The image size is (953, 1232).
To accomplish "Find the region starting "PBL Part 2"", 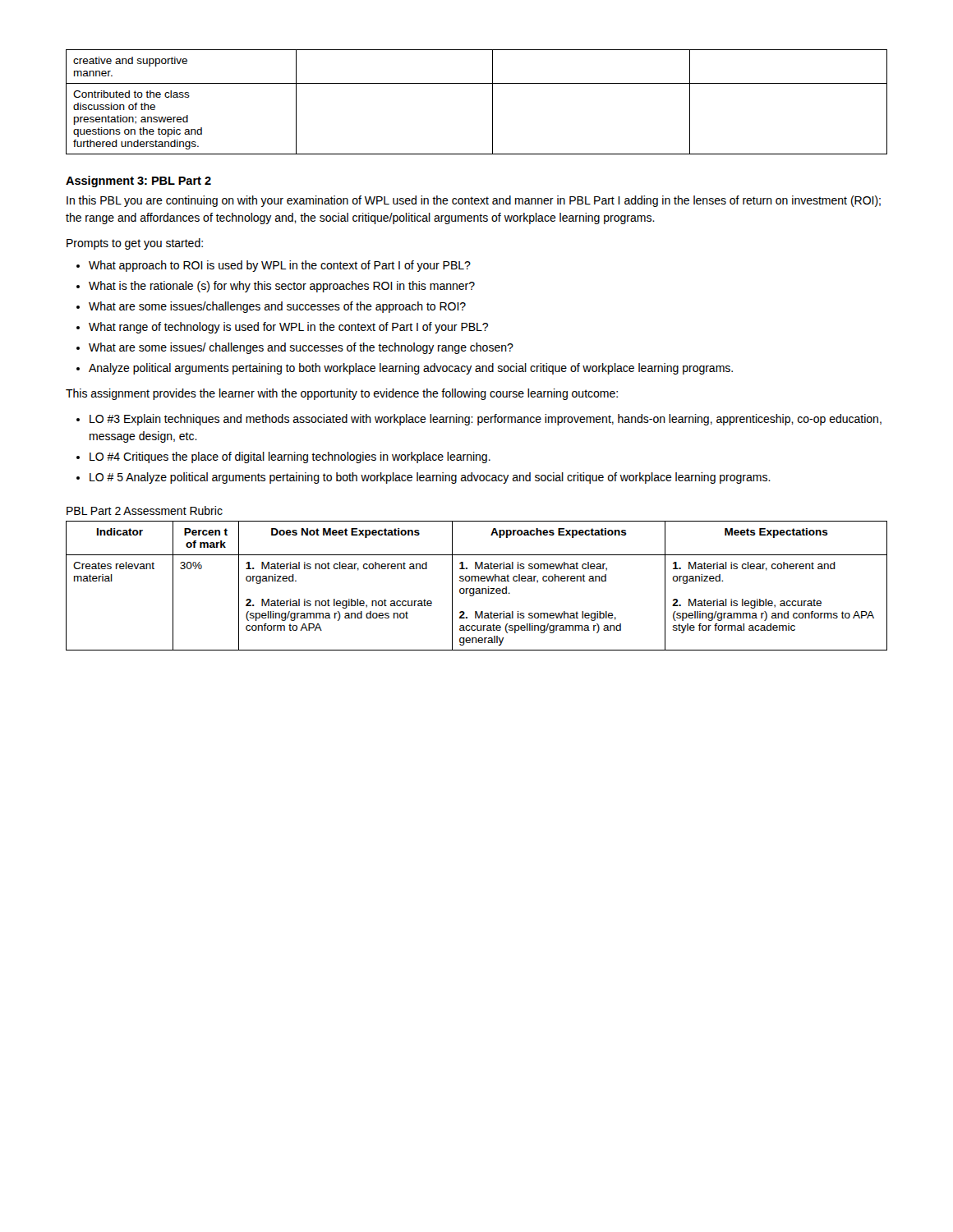I will click(144, 511).
